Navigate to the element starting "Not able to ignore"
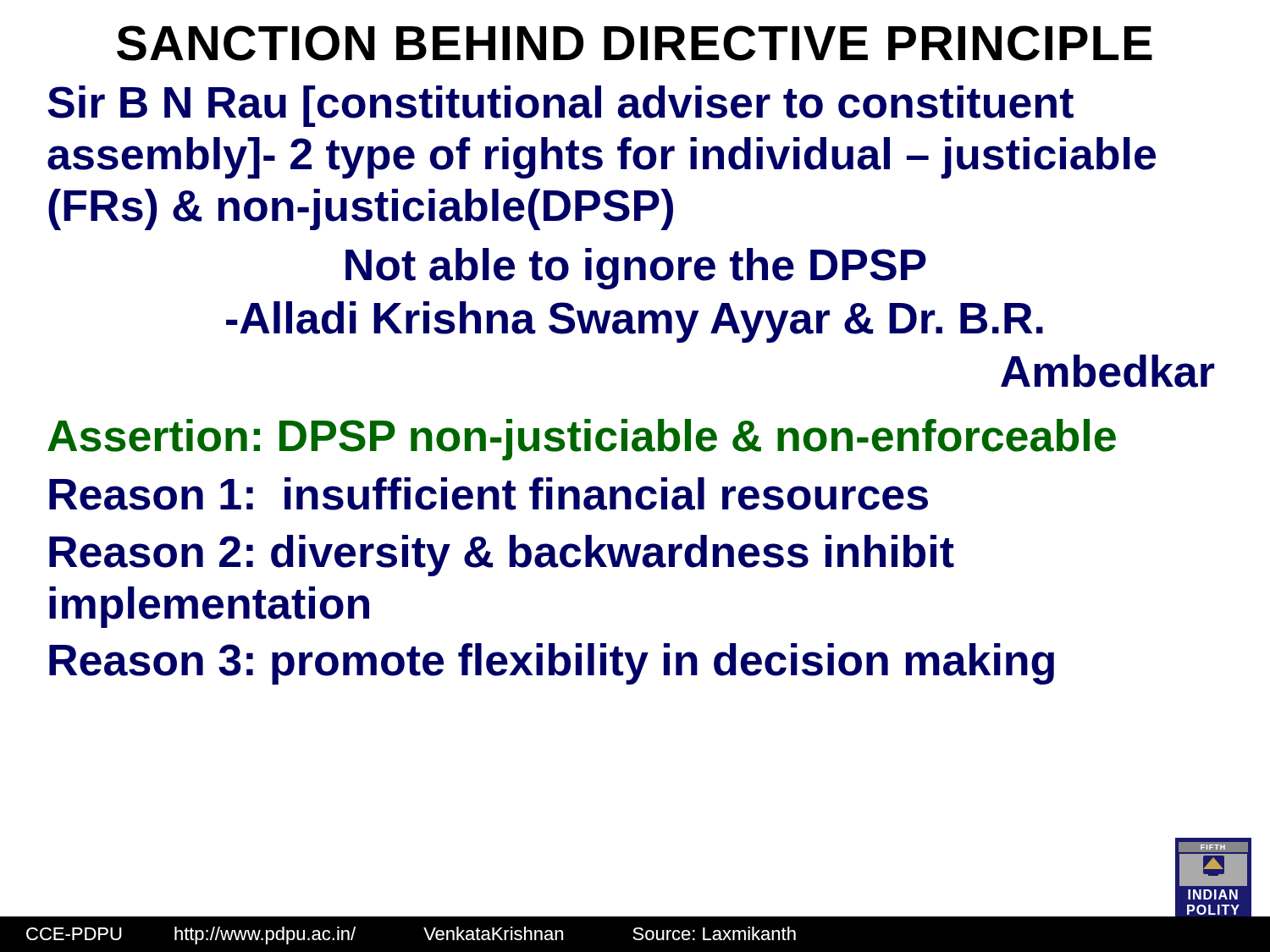Viewport: 1270px width, 952px height. (635, 265)
